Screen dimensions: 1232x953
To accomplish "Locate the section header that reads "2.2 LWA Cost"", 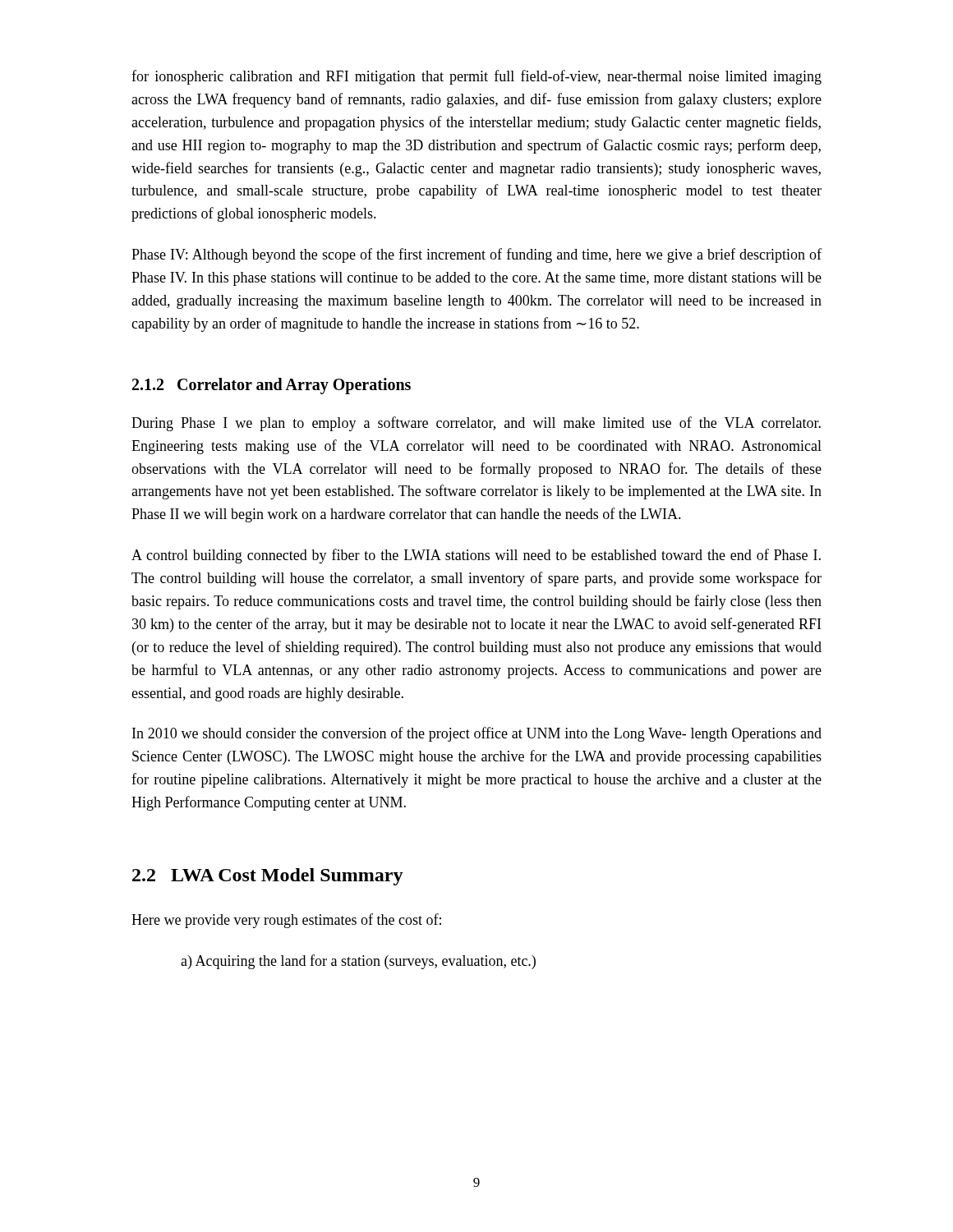I will (267, 875).
